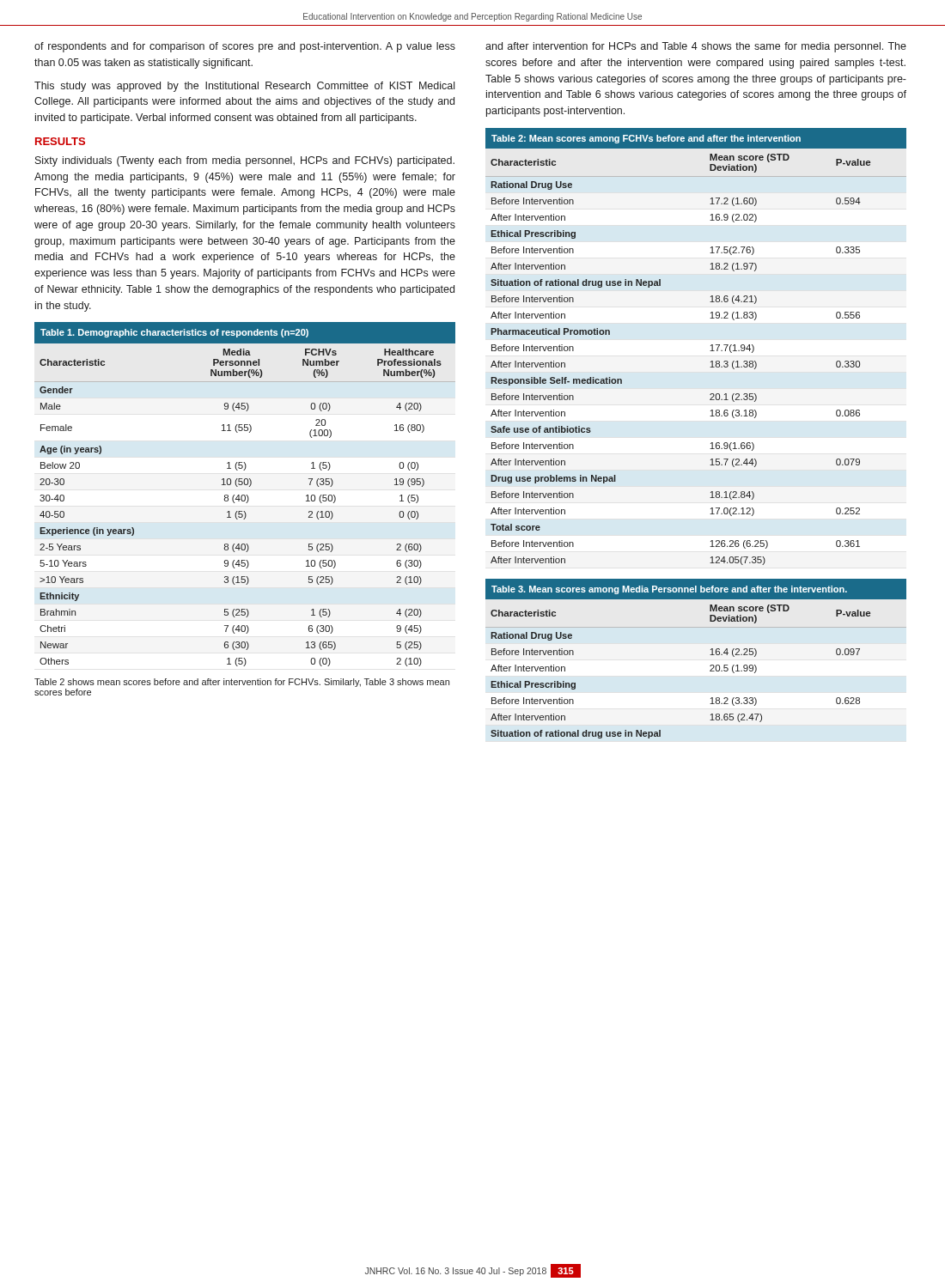Select the text block starting "of respondents and for"
The image size is (945, 1288).
[245, 55]
